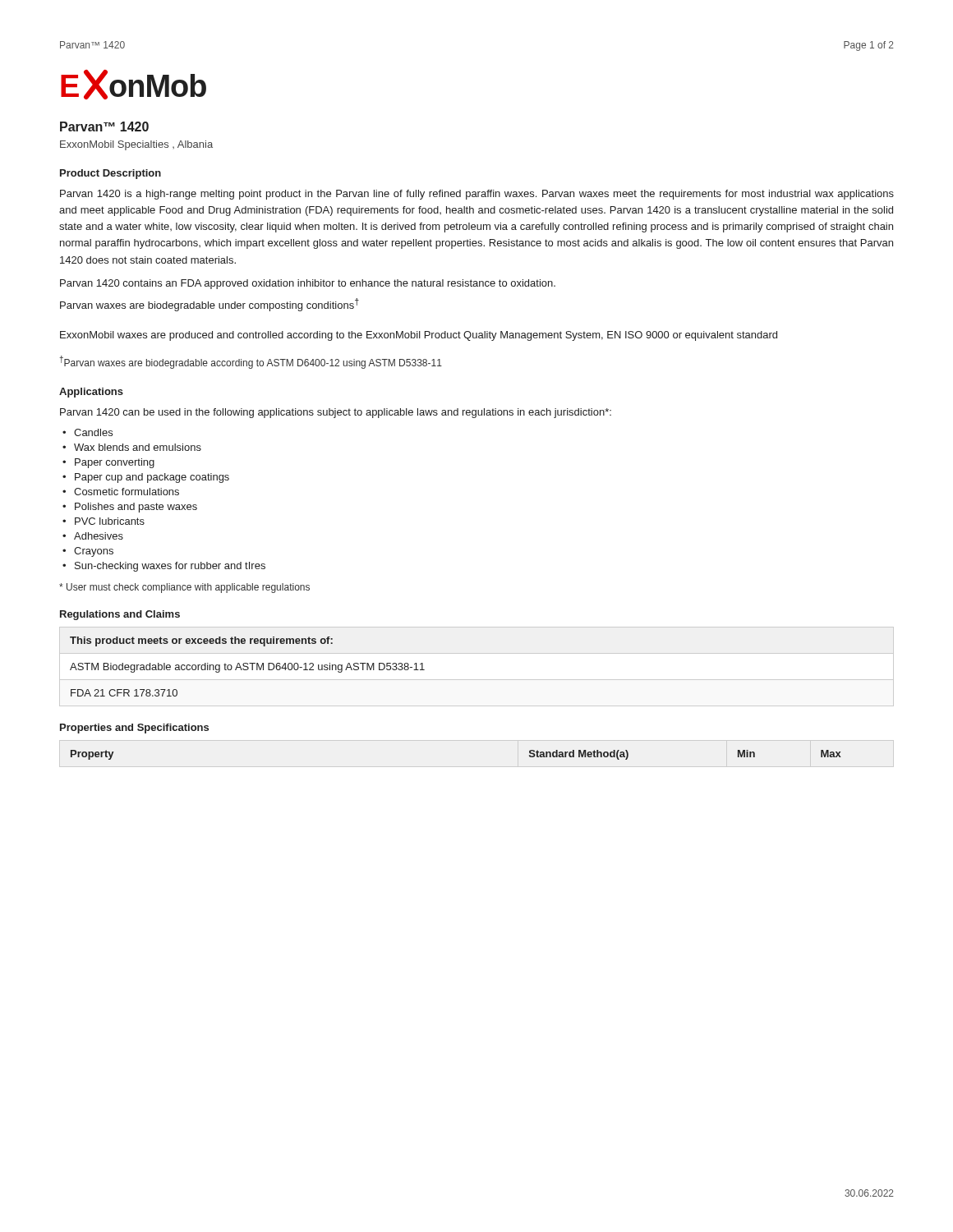The height and width of the screenshot is (1232, 953).
Task: Point to the text block starting "Wax blends and emulsions"
Action: click(138, 447)
